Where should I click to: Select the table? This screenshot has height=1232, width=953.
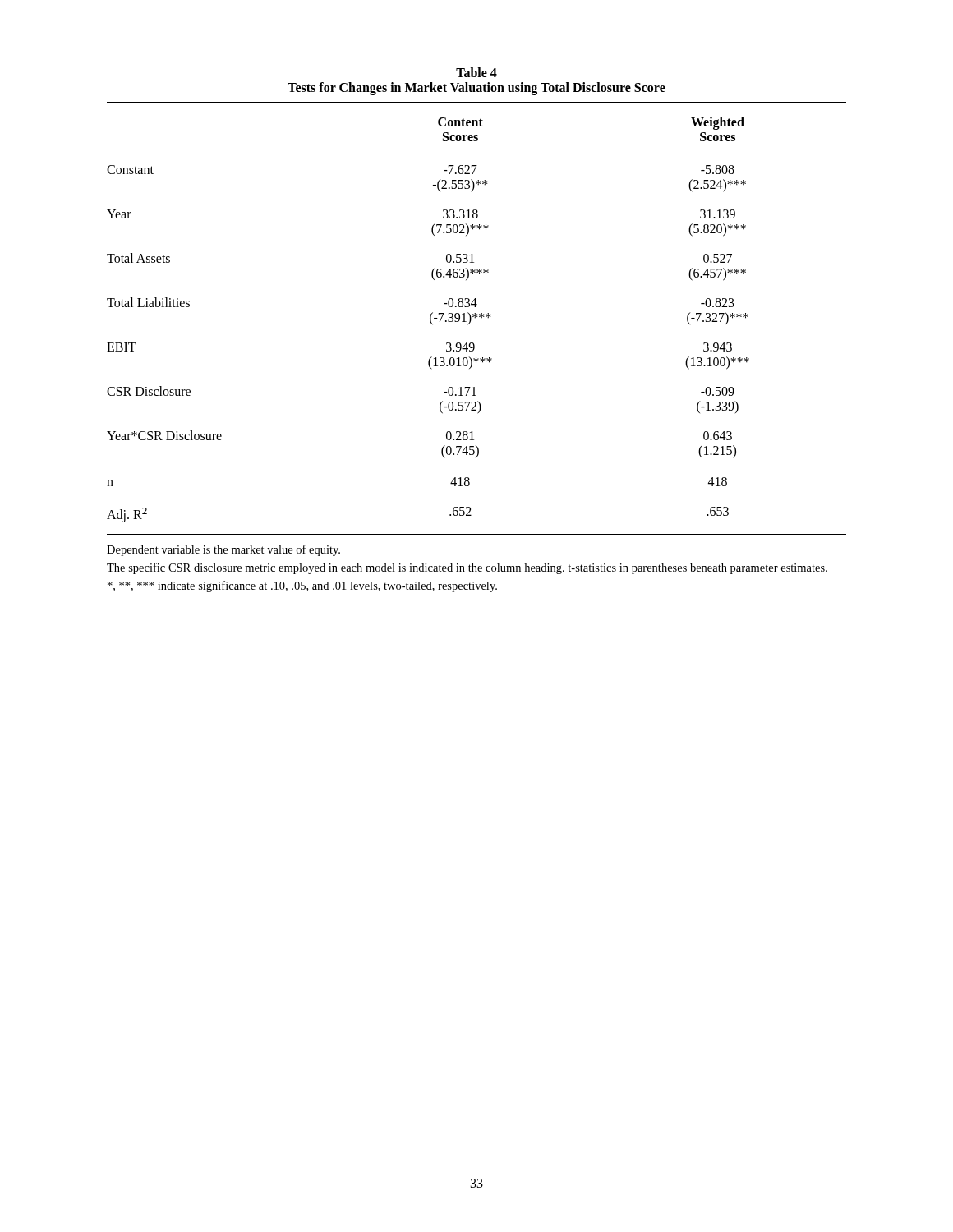[476, 318]
